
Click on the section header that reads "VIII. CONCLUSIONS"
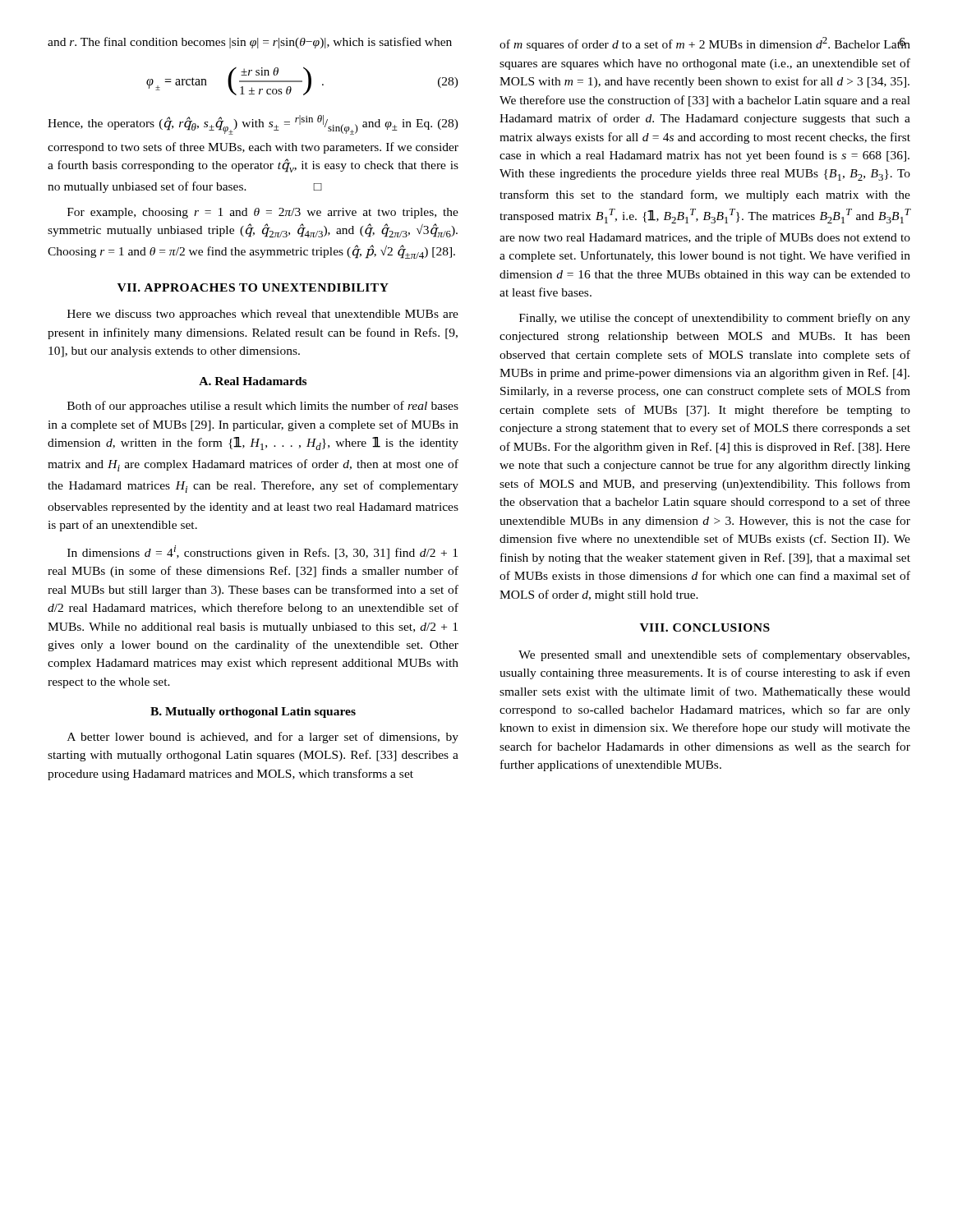[705, 628]
